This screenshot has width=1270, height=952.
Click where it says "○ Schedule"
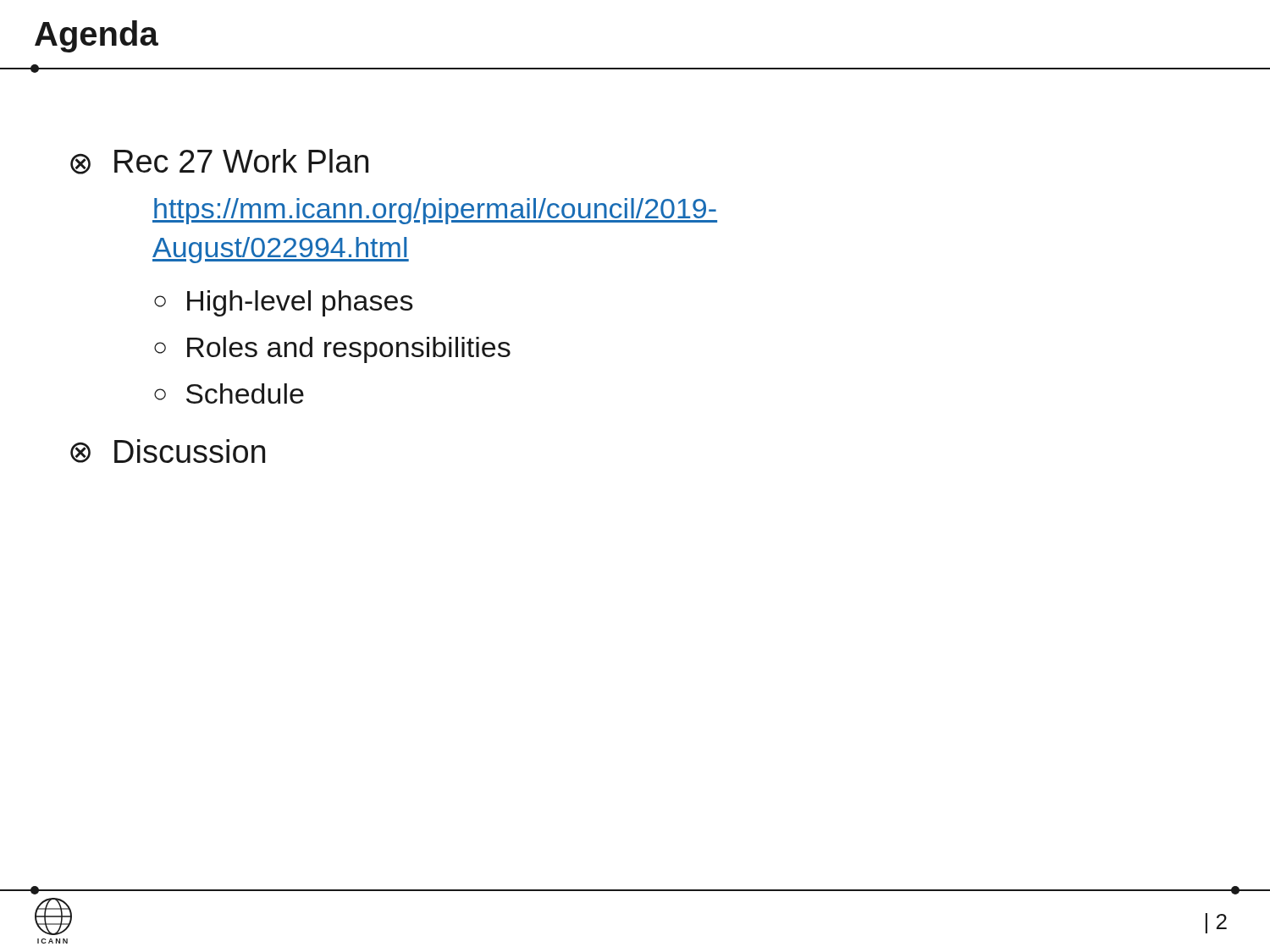[x=229, y=394]
